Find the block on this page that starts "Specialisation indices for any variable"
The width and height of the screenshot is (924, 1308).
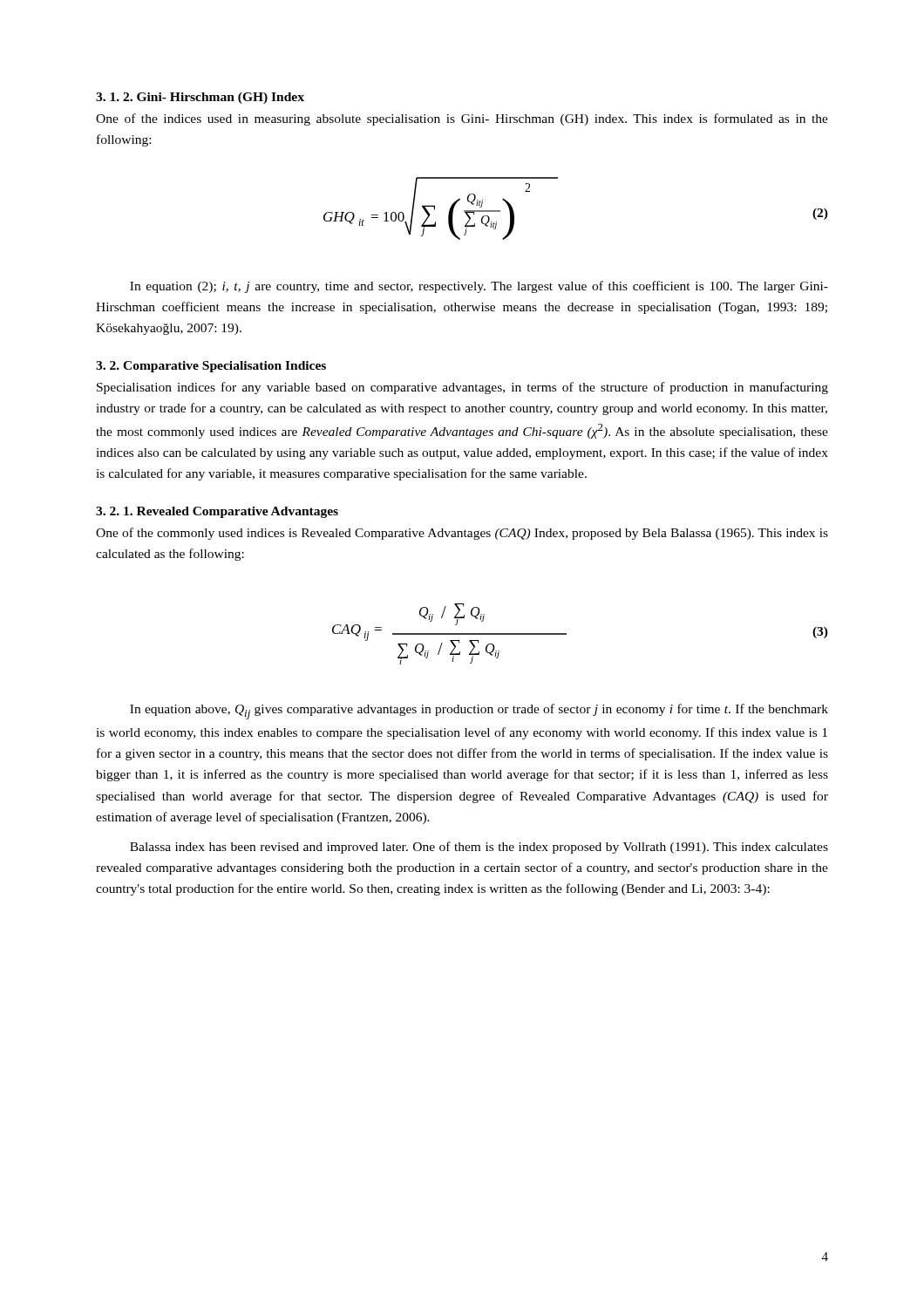462,430
